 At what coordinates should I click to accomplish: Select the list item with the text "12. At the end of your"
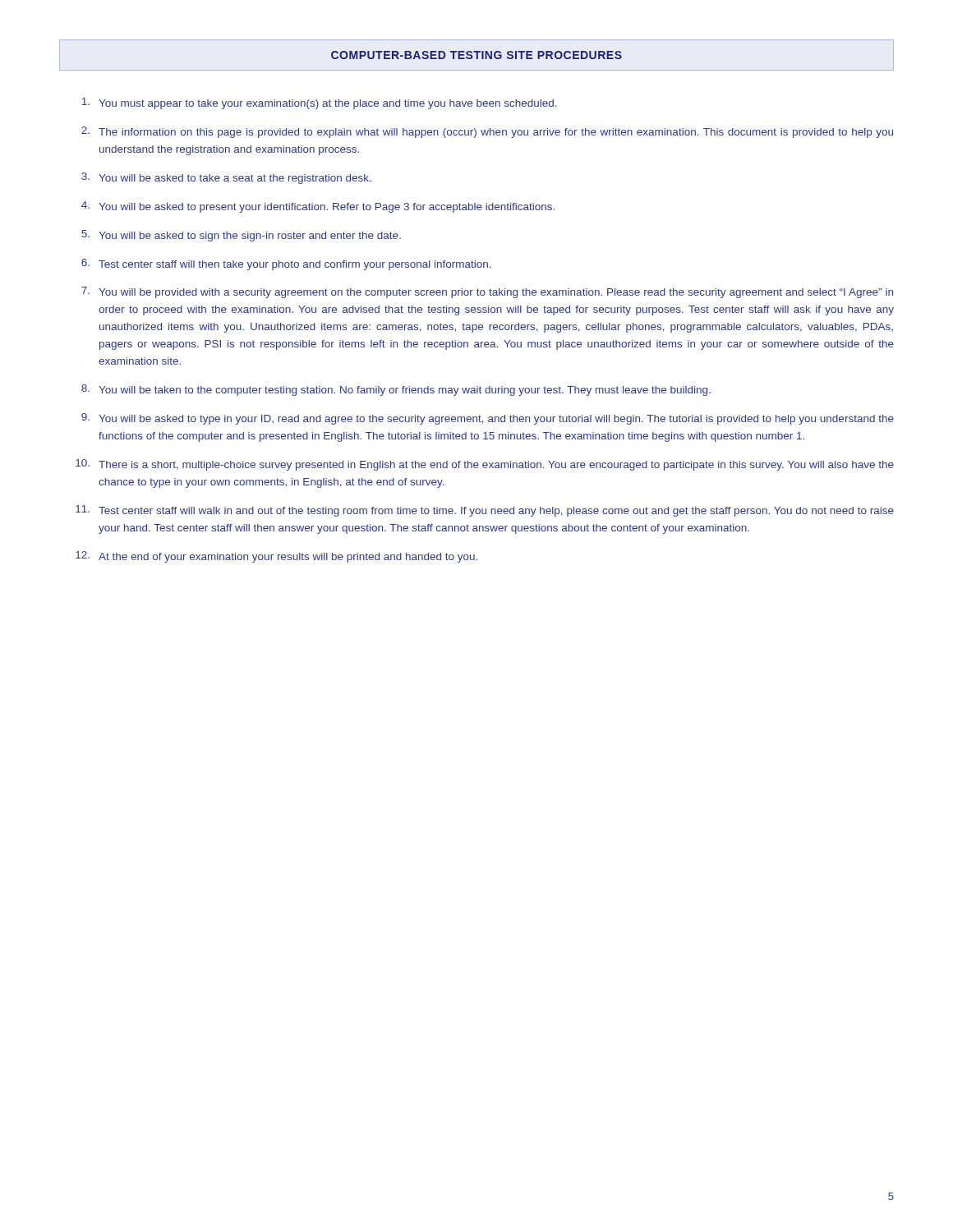(x=476, y=557)
